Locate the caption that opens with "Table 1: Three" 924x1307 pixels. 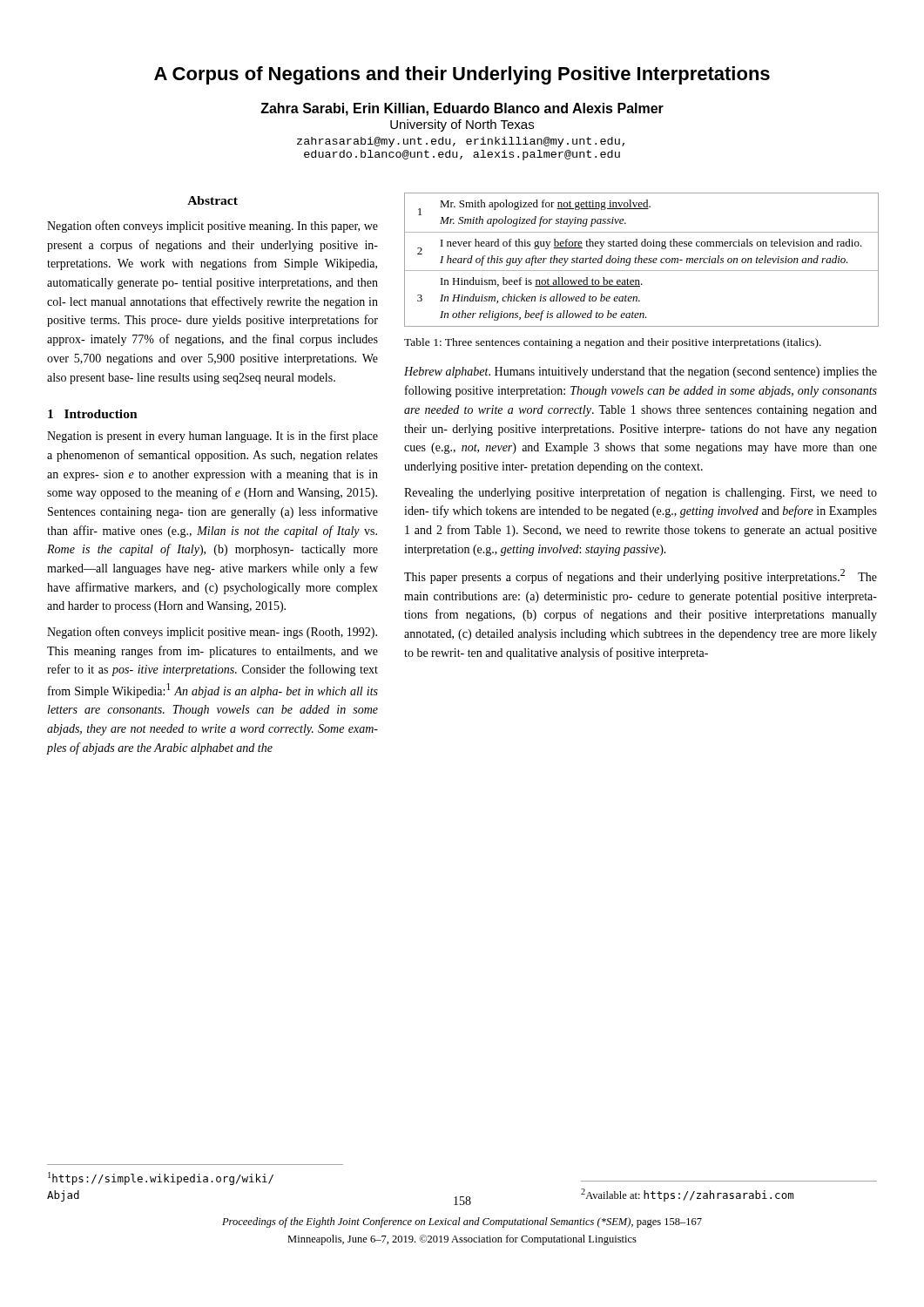[x=613, y=342]
